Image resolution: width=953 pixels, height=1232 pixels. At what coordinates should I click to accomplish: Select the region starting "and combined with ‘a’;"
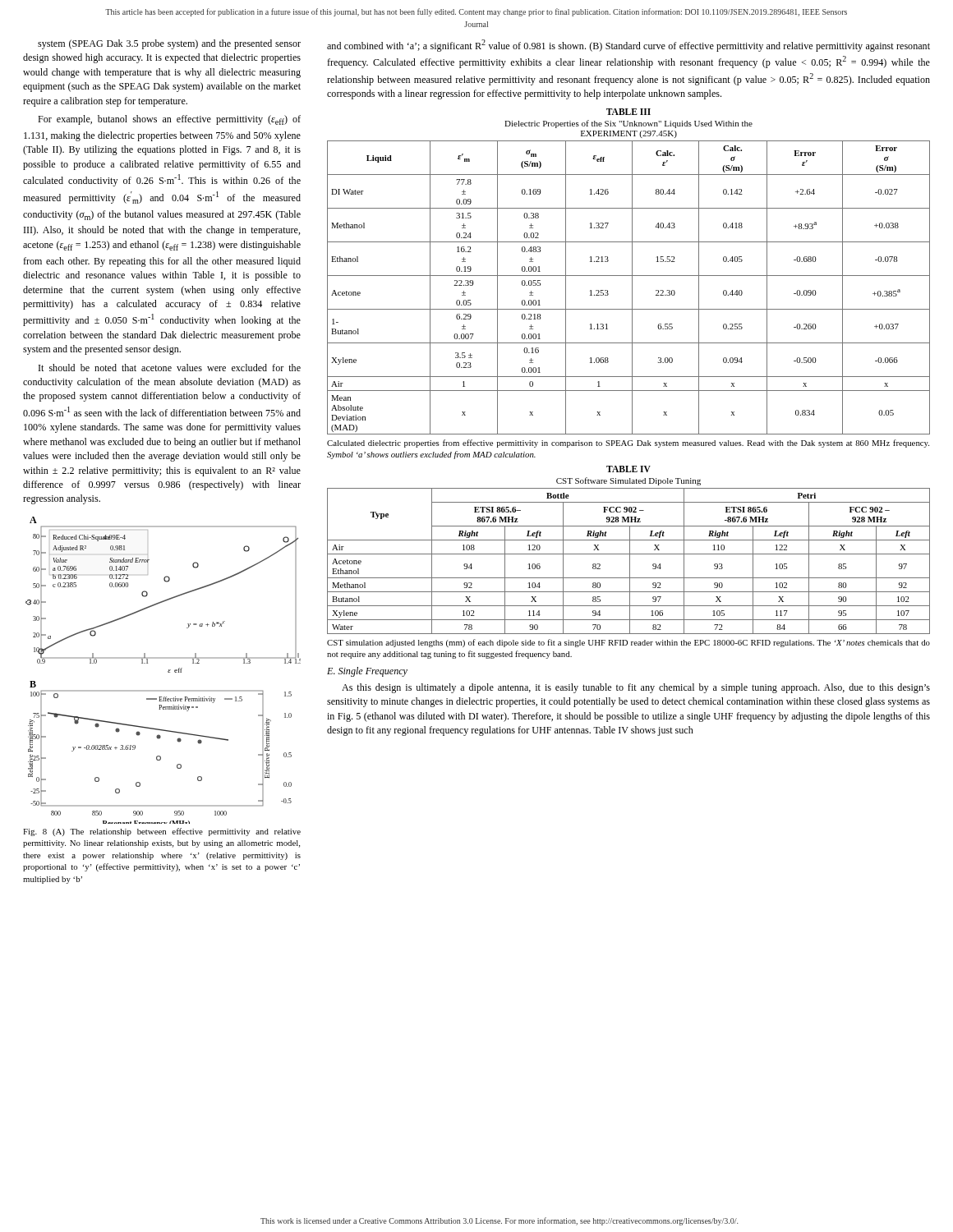pyautogui.click(x=629, y=69)
